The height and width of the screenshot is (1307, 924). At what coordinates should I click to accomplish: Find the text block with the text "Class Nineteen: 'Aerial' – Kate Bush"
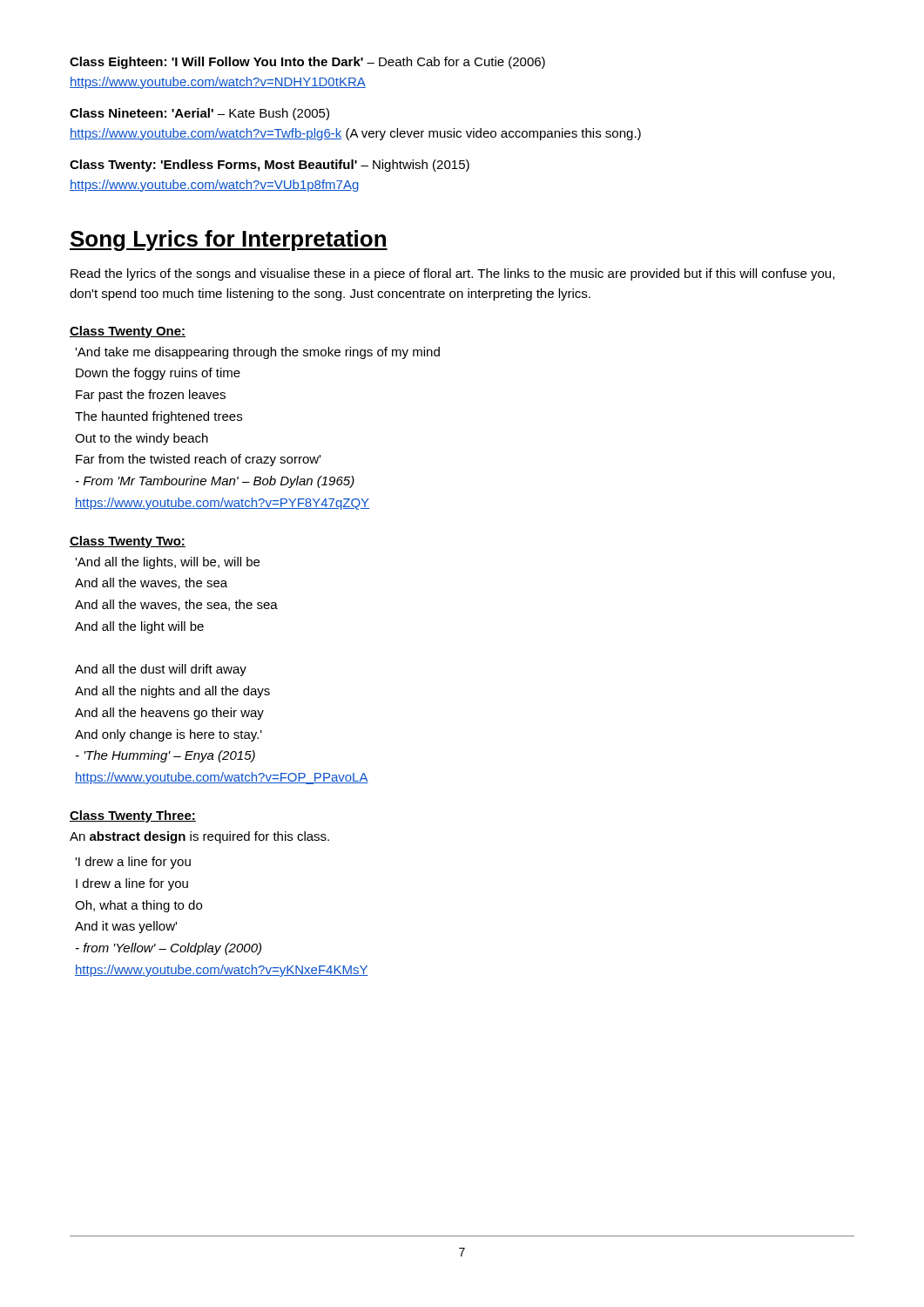[x=356, y=123]
